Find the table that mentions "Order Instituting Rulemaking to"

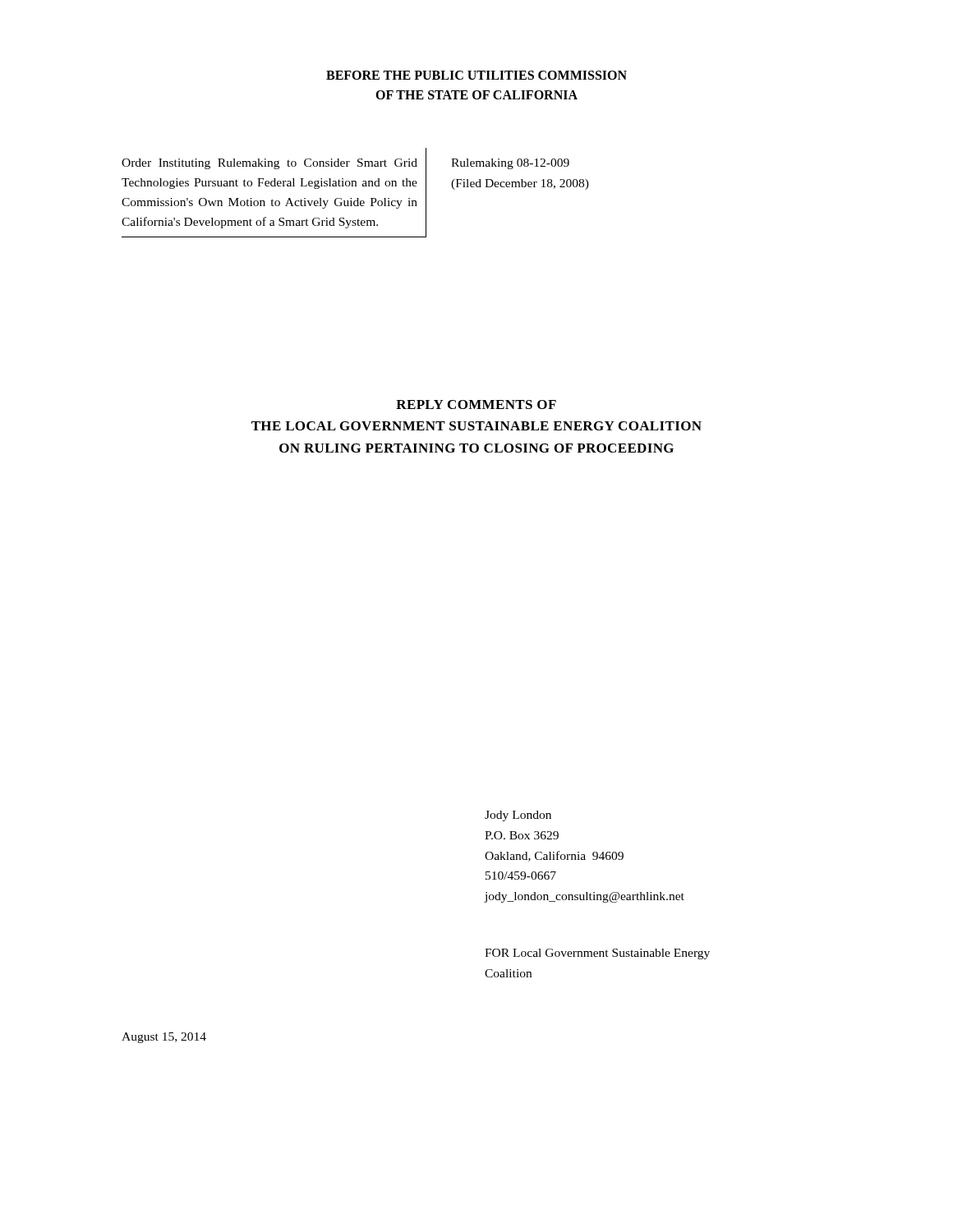476,193
